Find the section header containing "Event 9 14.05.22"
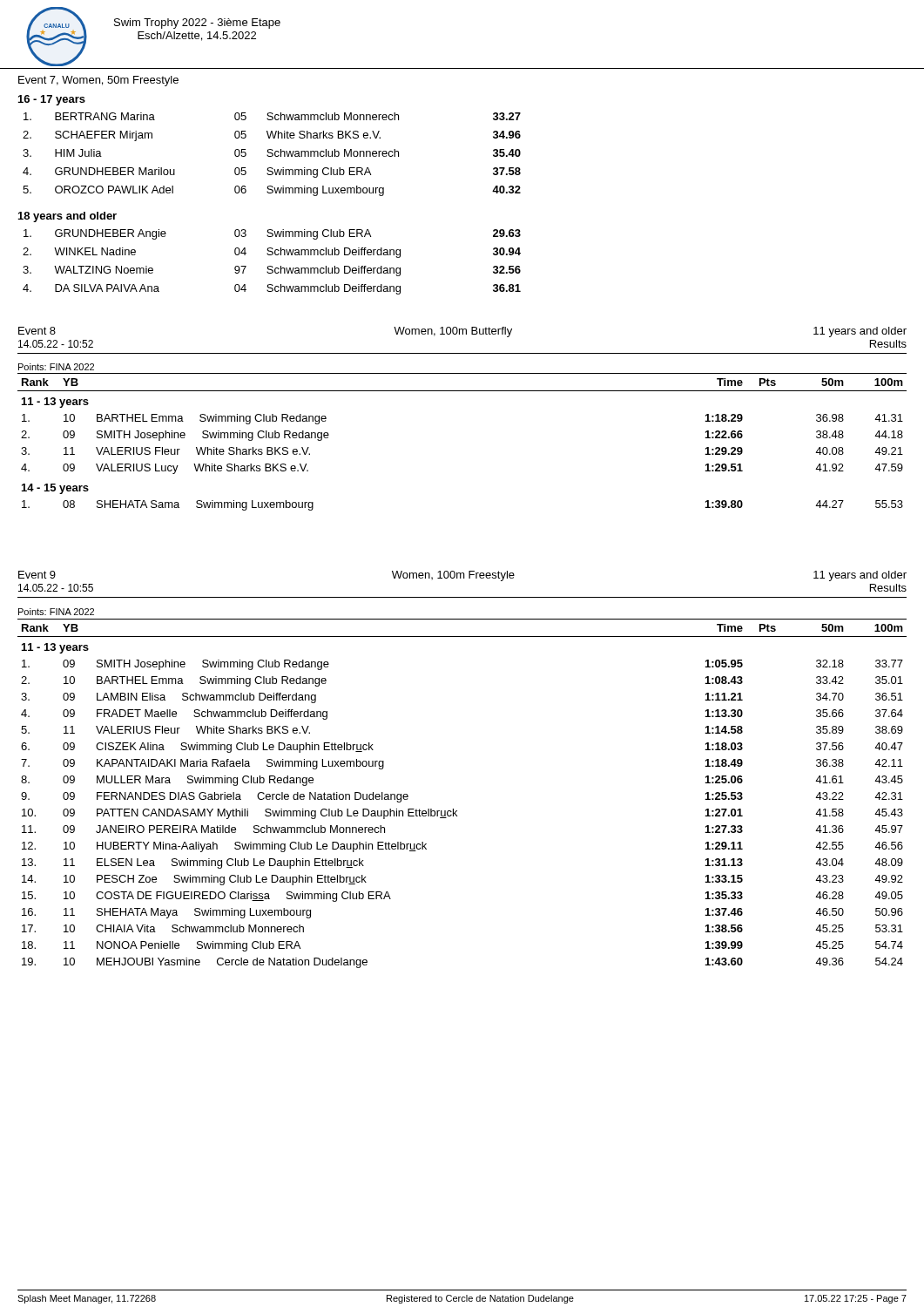 pos(462,583)
